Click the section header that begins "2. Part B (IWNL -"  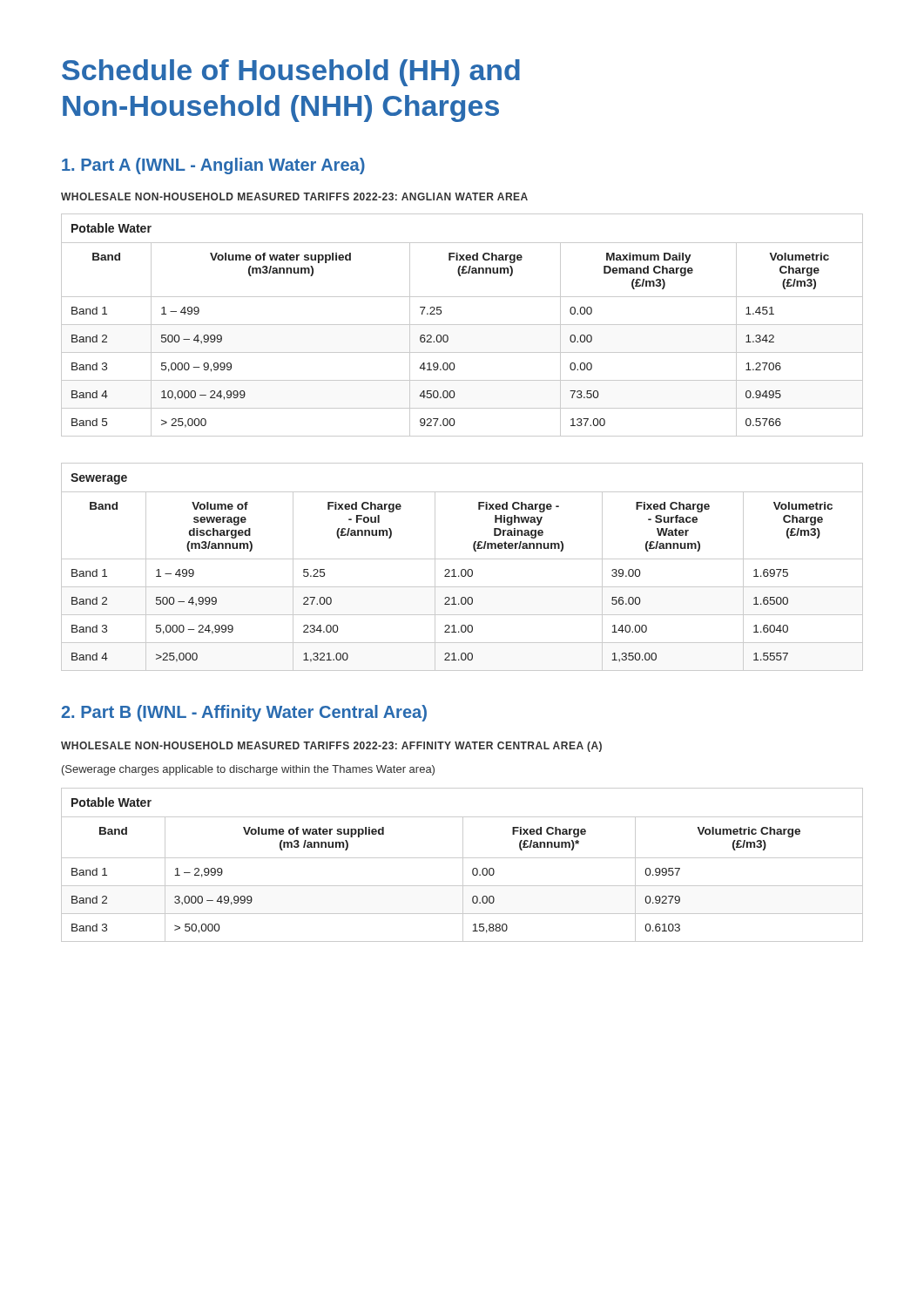[244, 713]
